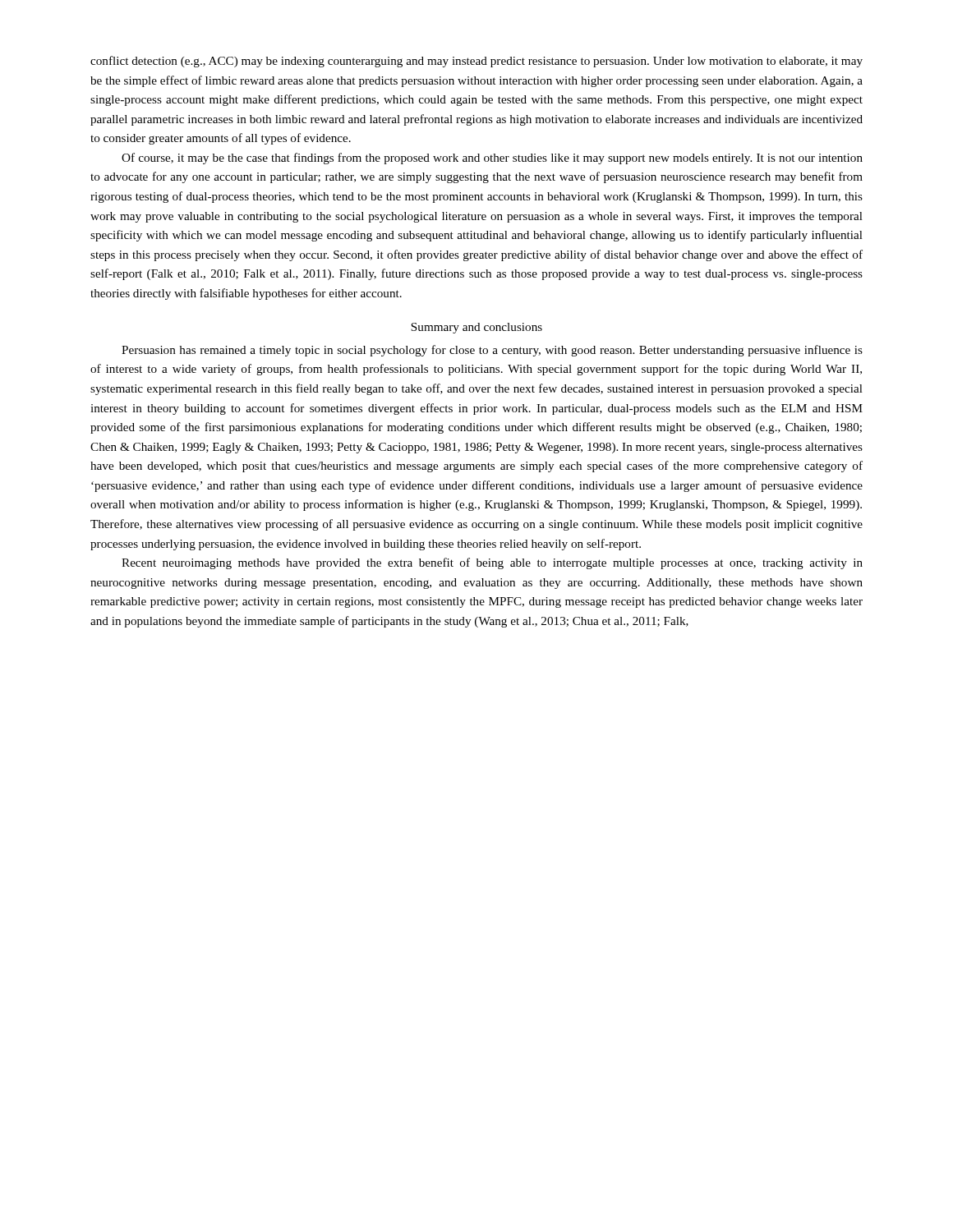
Task: Find the text block containing "Of course, it may be"
Action: [476, 225]
